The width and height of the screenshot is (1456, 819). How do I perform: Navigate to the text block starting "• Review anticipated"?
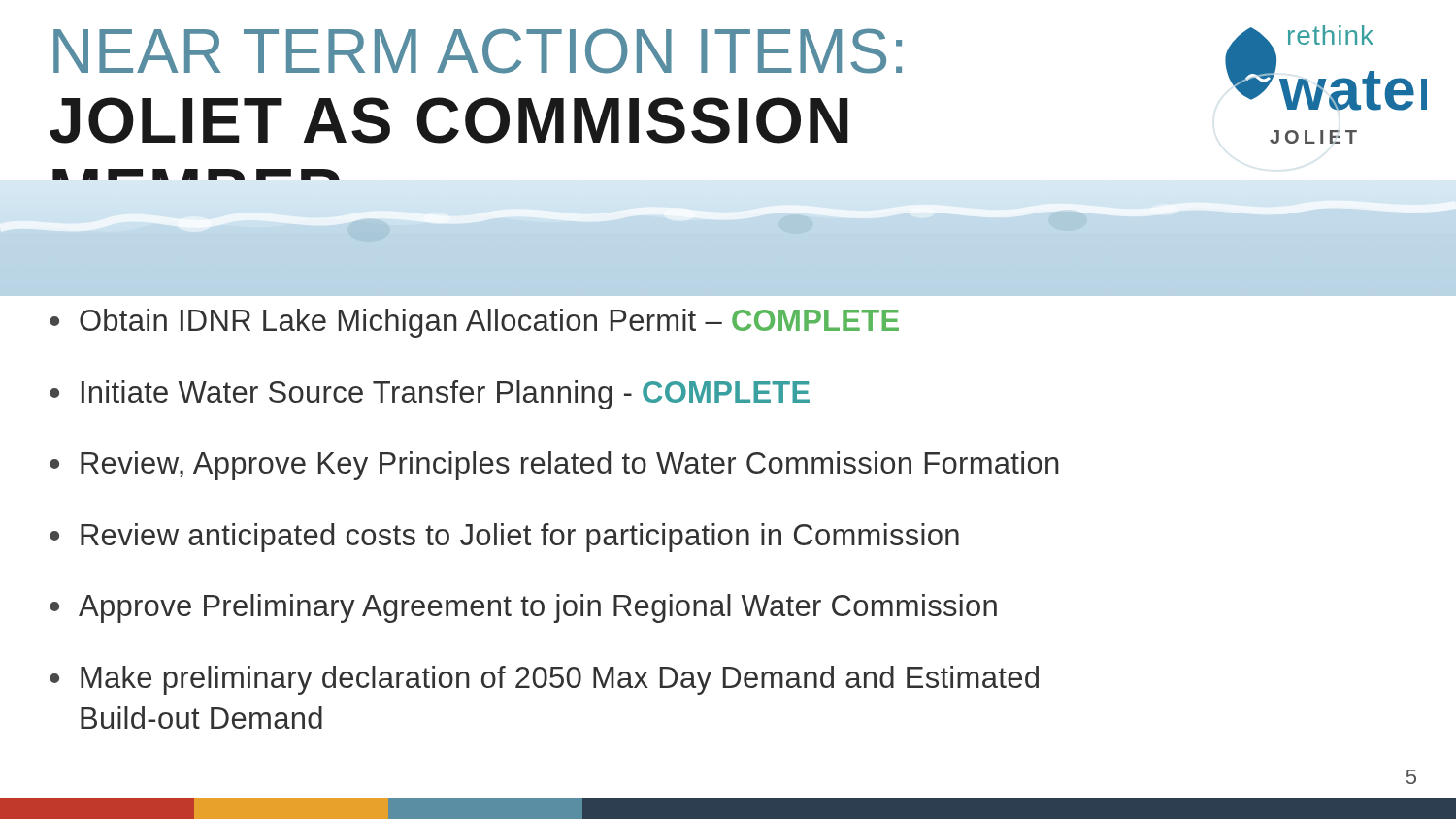coord(505,537)
